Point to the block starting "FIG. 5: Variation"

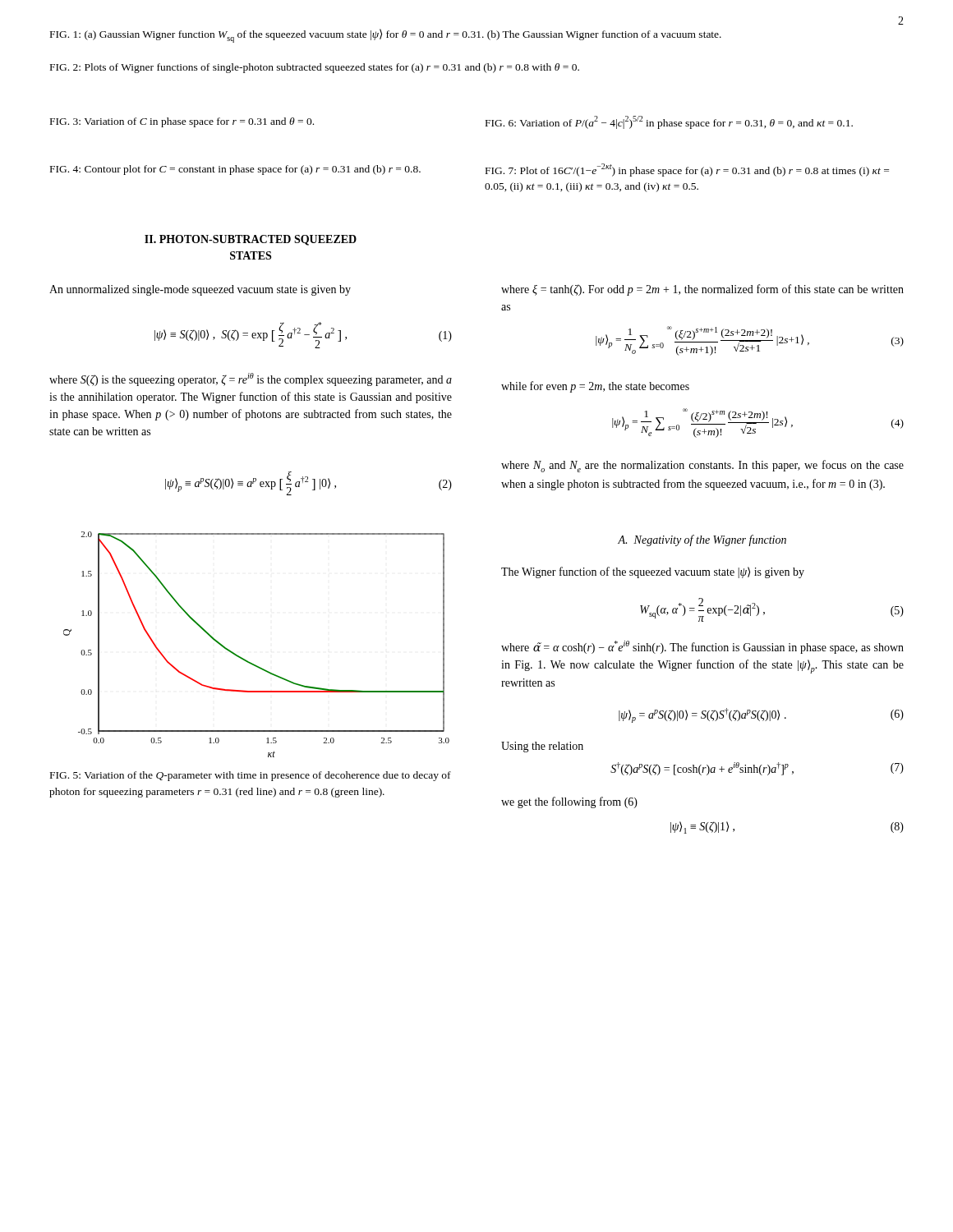tap(250, 783)
